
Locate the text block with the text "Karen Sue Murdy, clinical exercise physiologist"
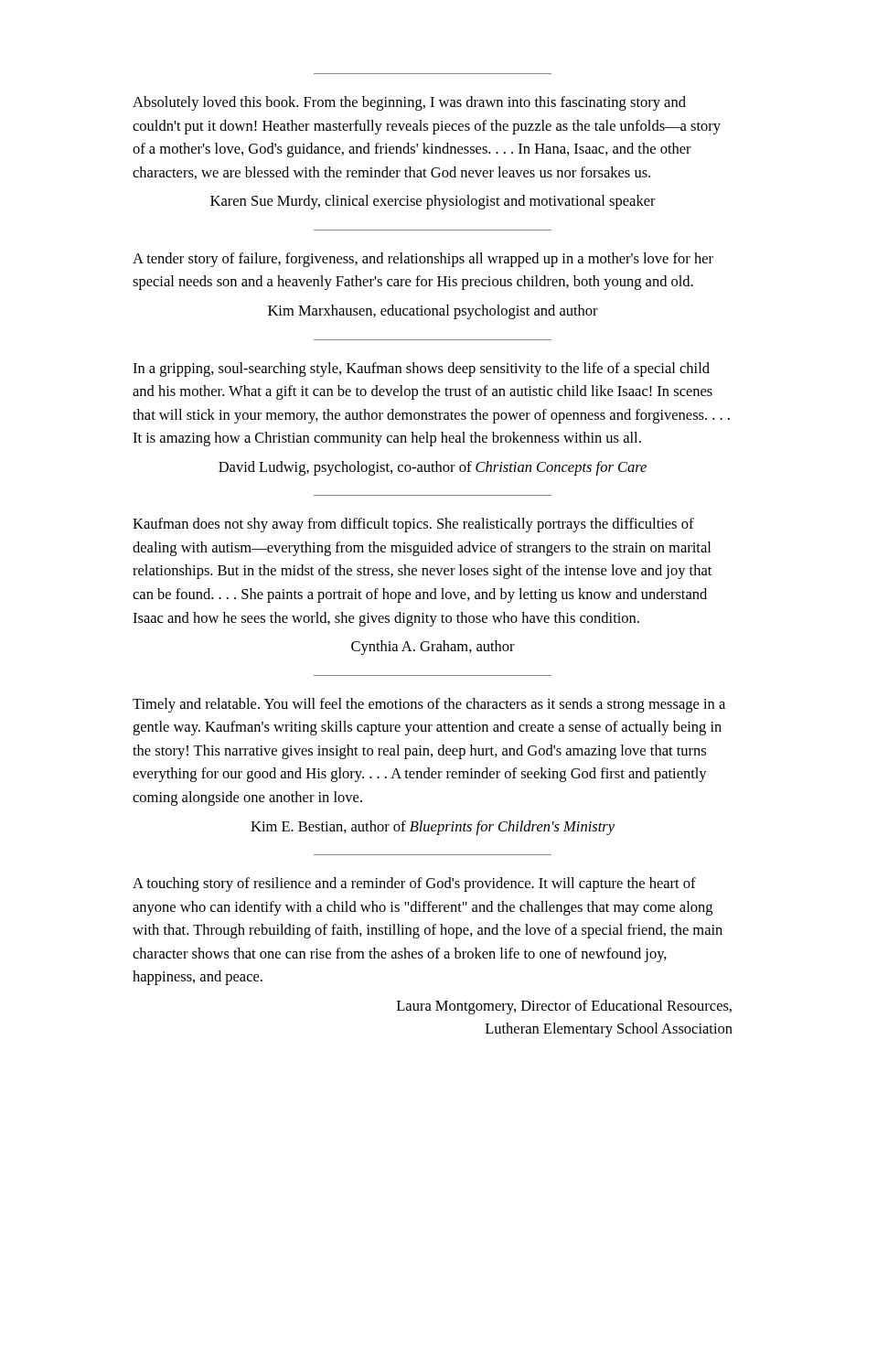[433, 201]
